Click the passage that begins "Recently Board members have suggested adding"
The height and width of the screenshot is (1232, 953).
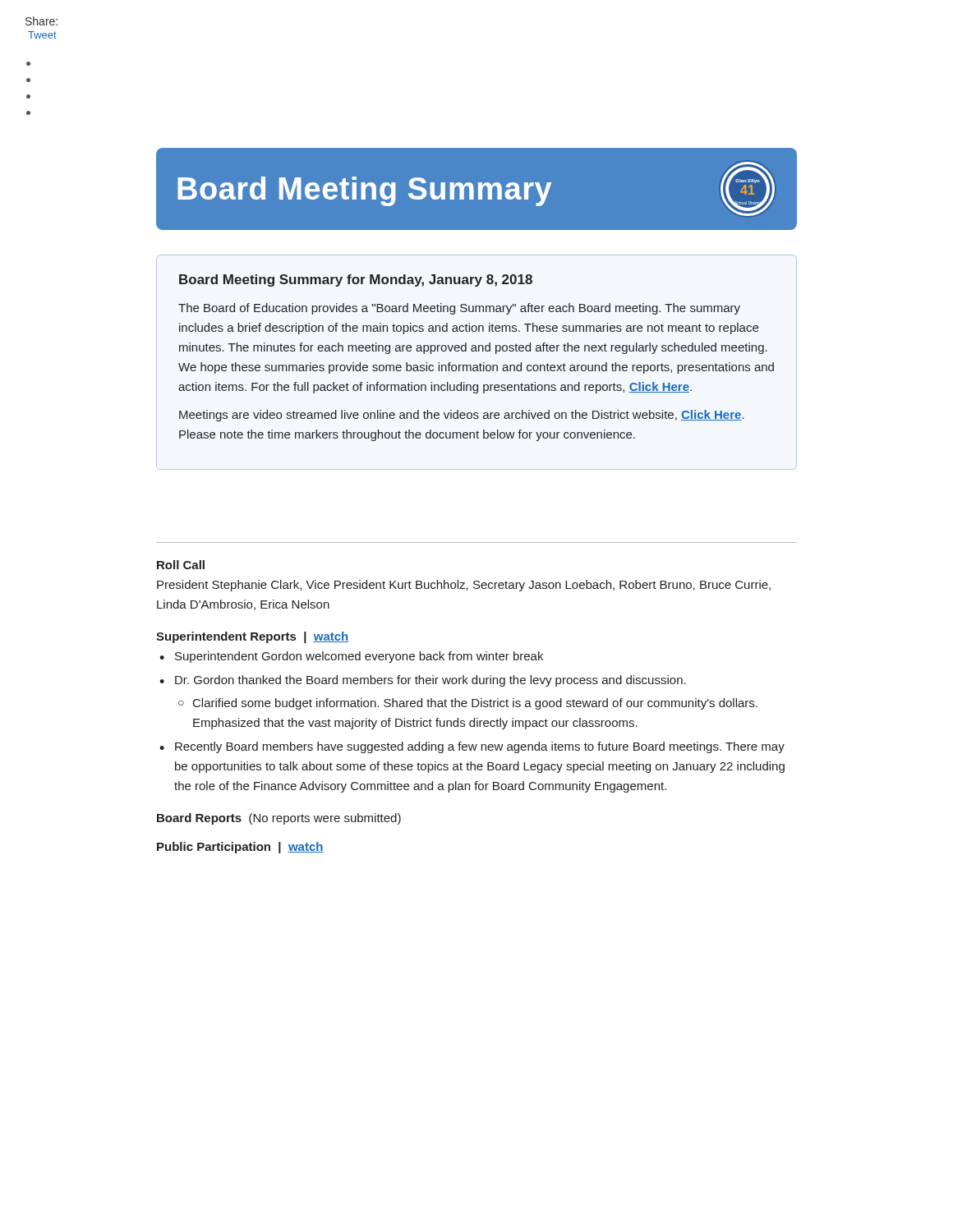[480, 766]
